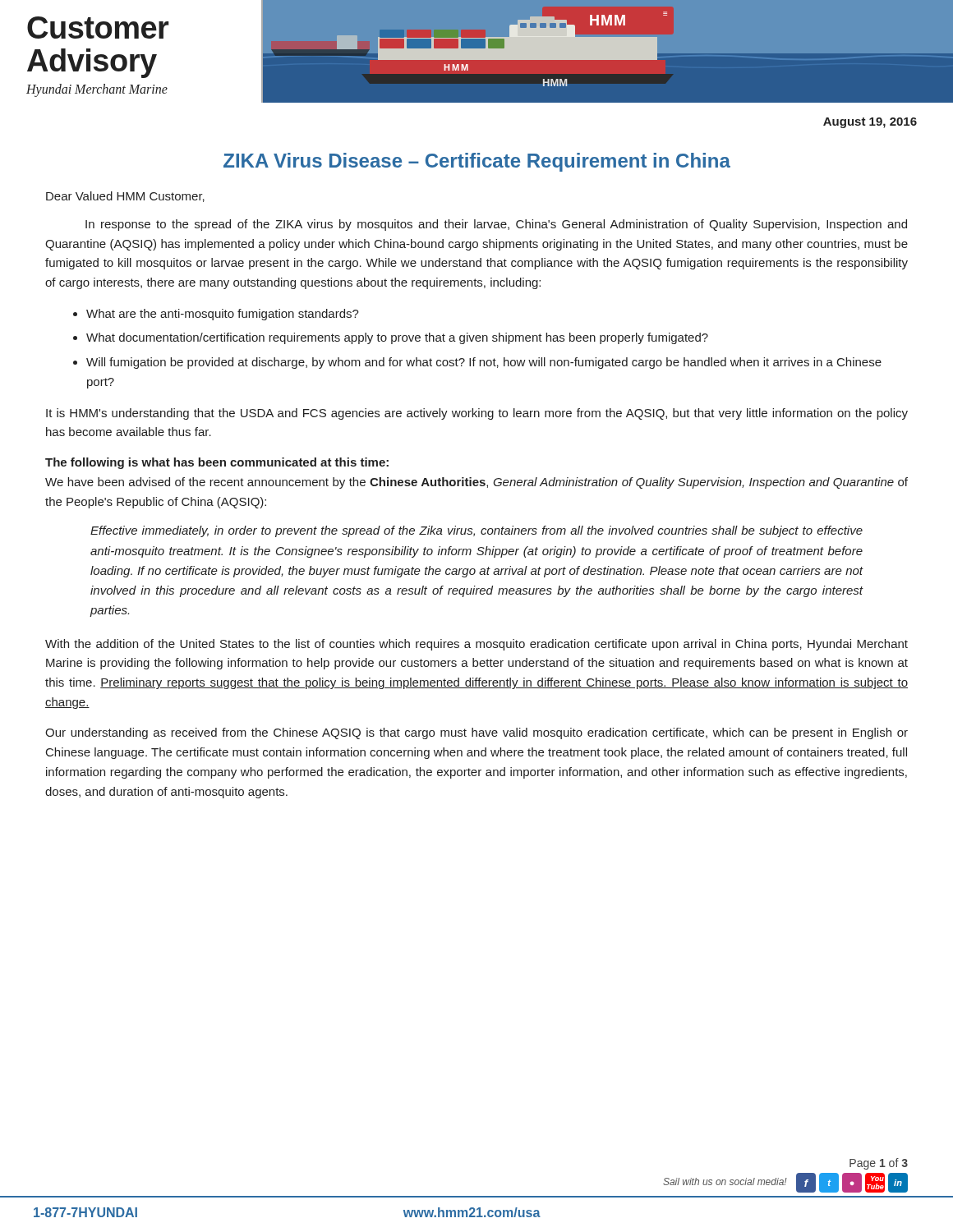Locate the text block containing "Our understanding as"
The image size is (953, 1232).
(x=476, y=762)
